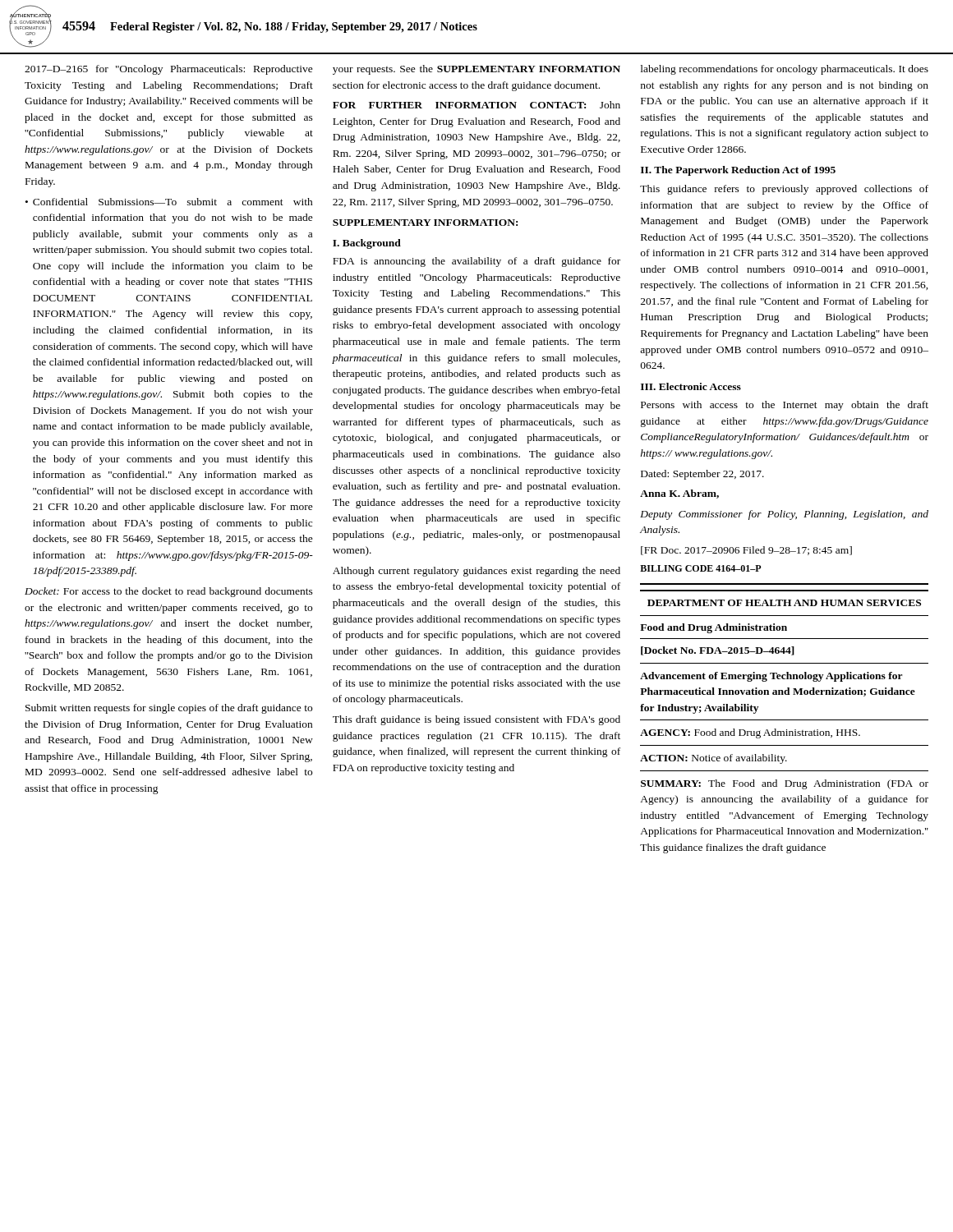Find the element starting "• Confidential Submissions—To submit a comment with confidential"
This screenshot has width=953, height=1232.
point(169,386)
